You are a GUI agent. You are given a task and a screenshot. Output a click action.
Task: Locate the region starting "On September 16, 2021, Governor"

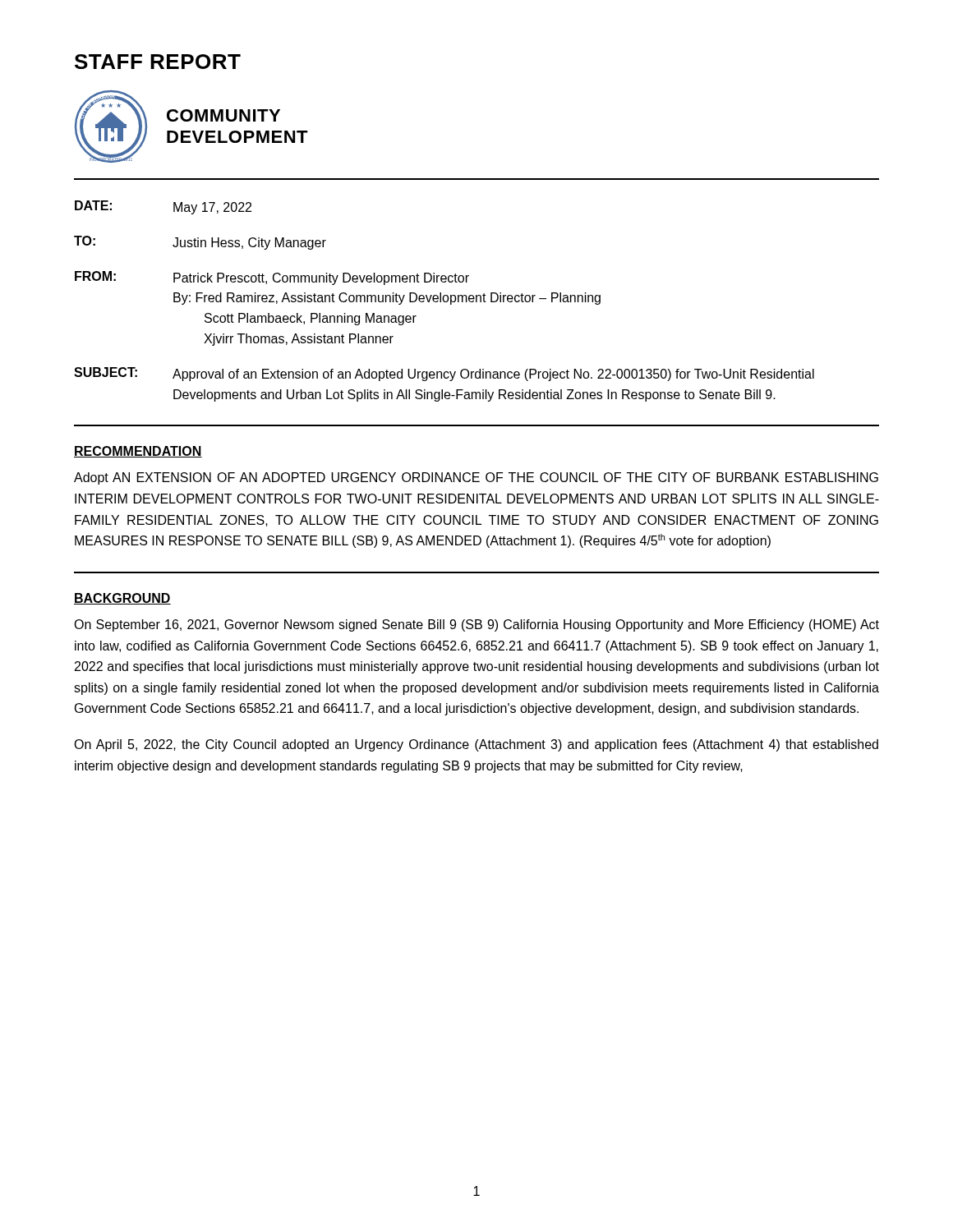(x=476, y=667)
